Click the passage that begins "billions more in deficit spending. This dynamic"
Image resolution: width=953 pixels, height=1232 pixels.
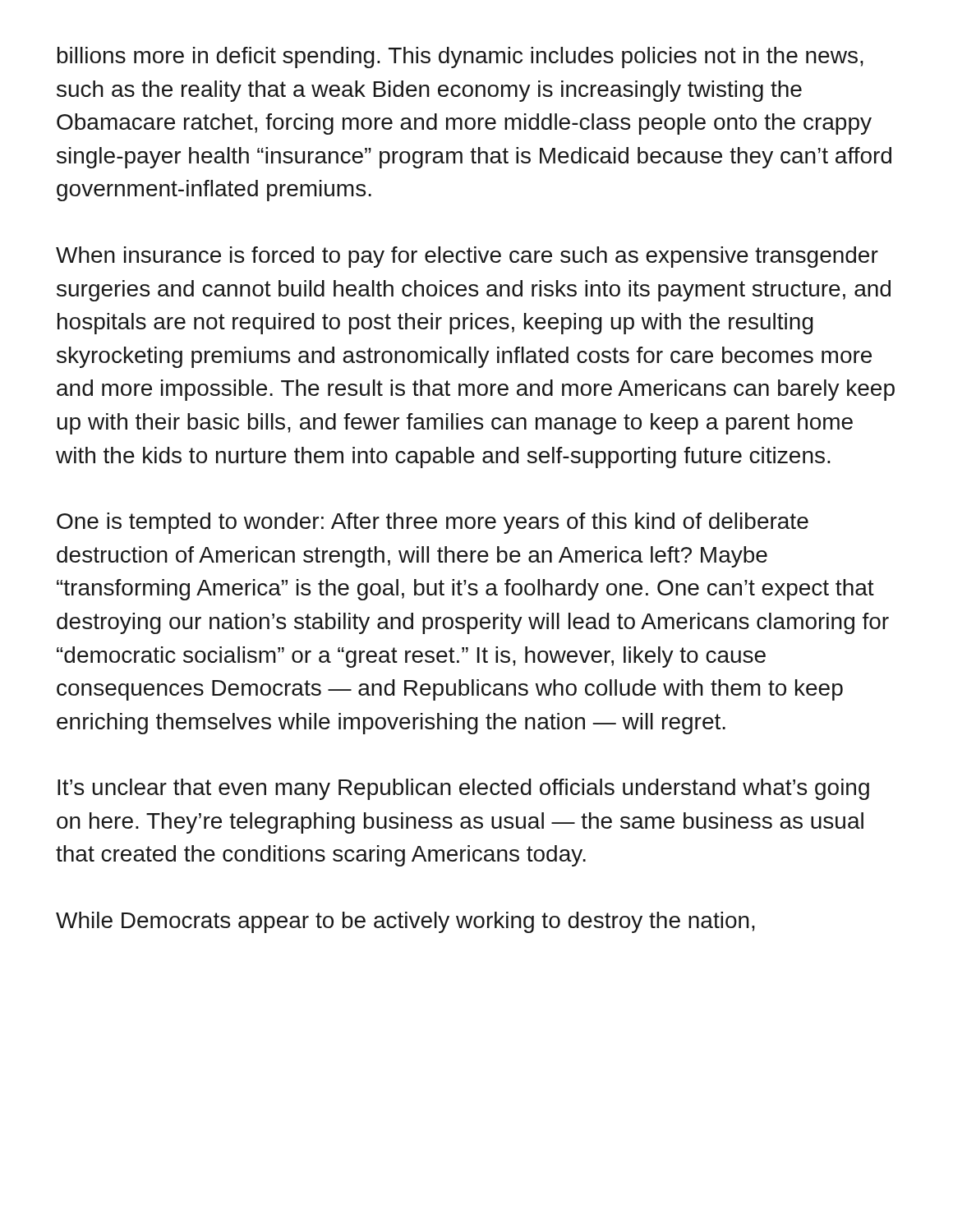pos(474,122)
